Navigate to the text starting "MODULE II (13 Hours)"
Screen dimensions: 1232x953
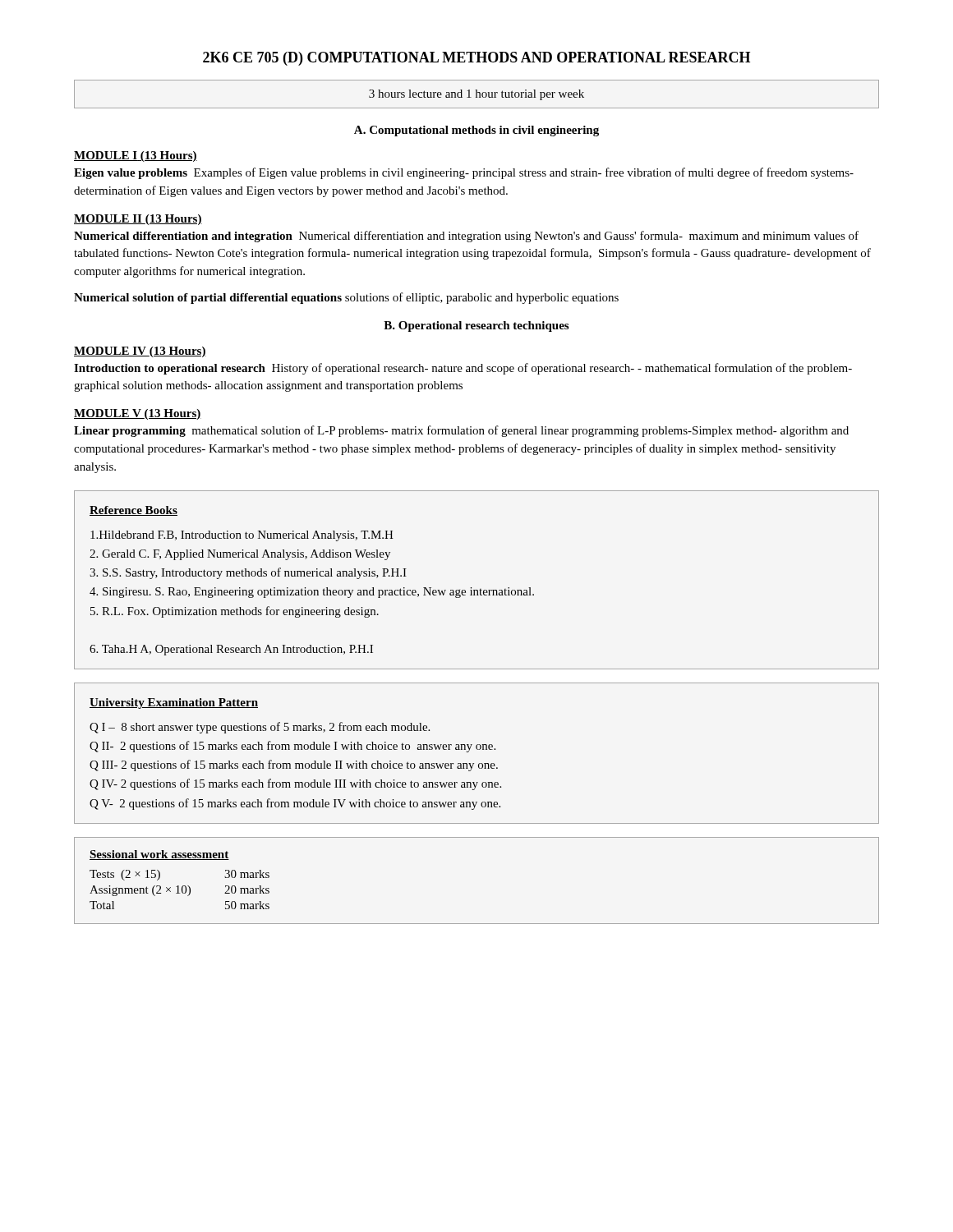(138, 218)
